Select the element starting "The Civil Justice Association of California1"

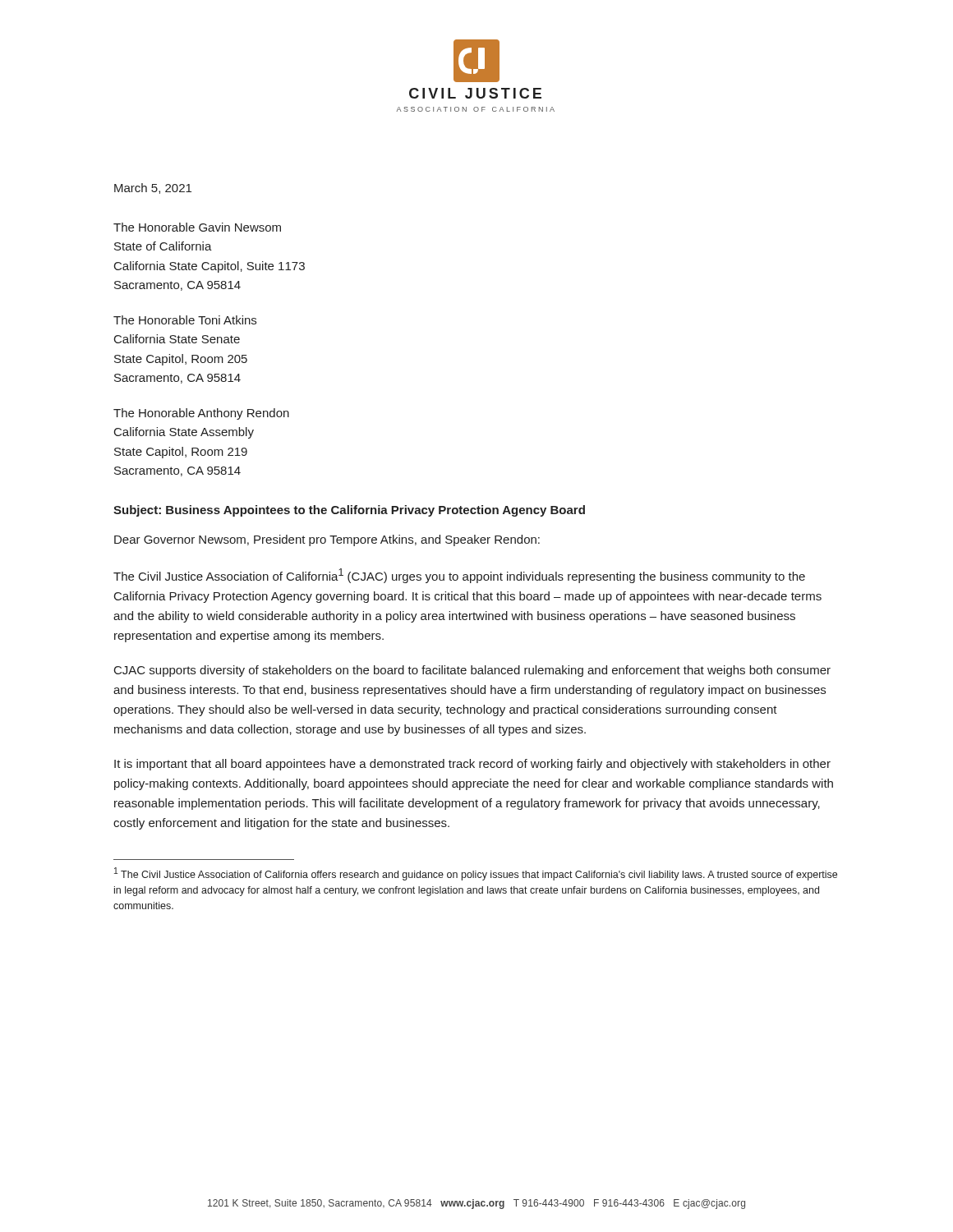pos(468,604)
